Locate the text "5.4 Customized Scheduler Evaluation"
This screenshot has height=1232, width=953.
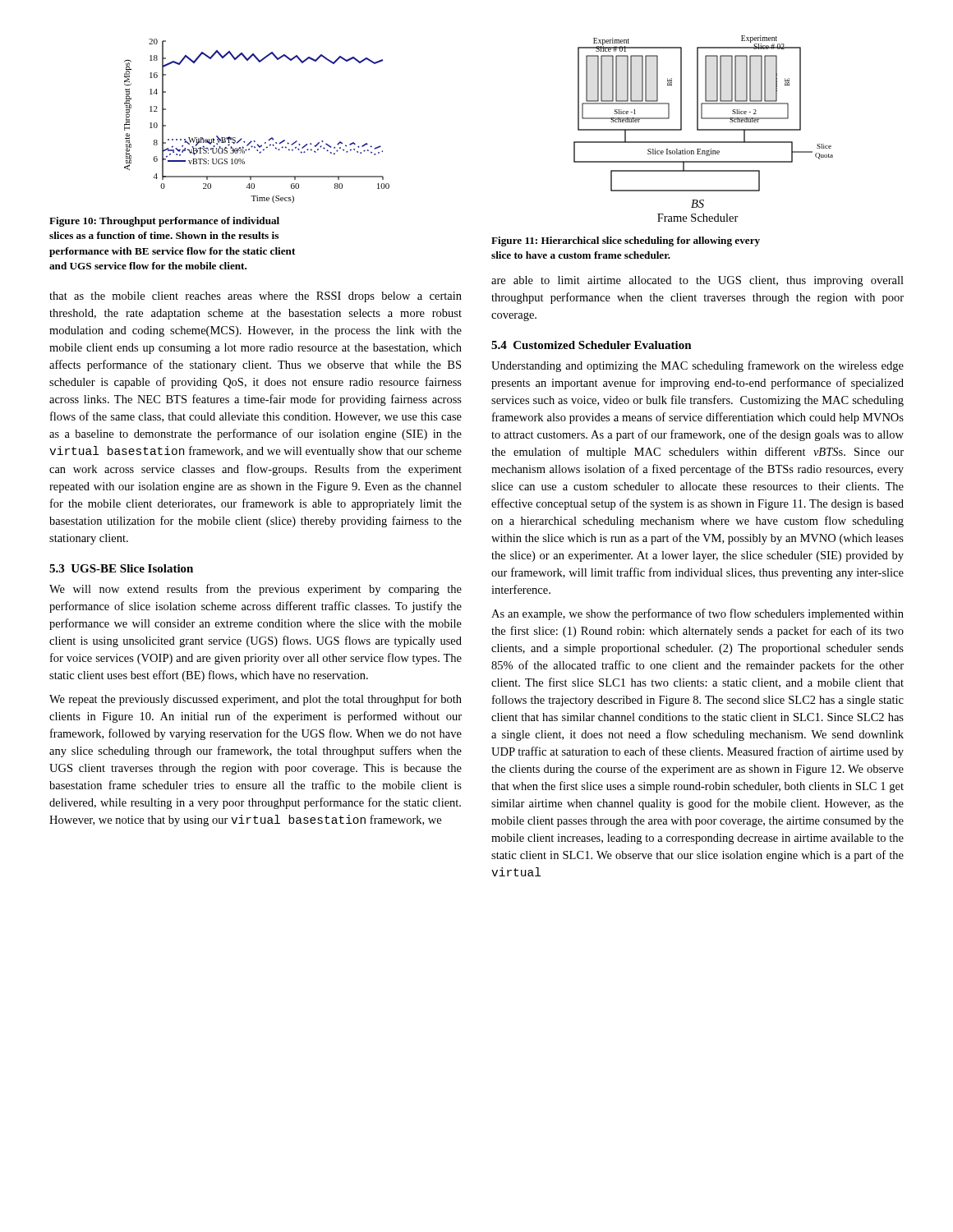point(591,345)
